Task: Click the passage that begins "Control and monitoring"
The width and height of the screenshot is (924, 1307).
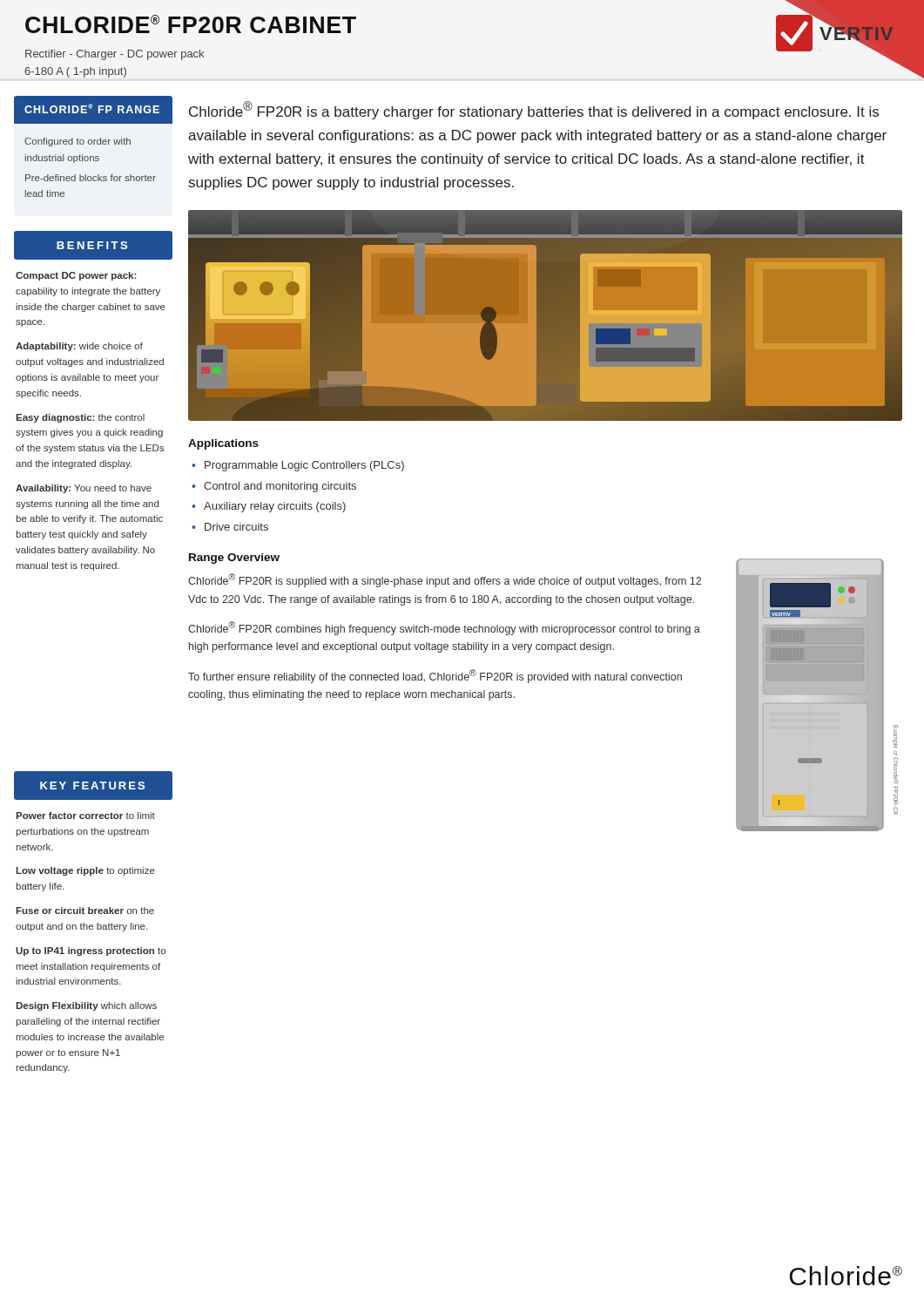Action: point(280,486)
